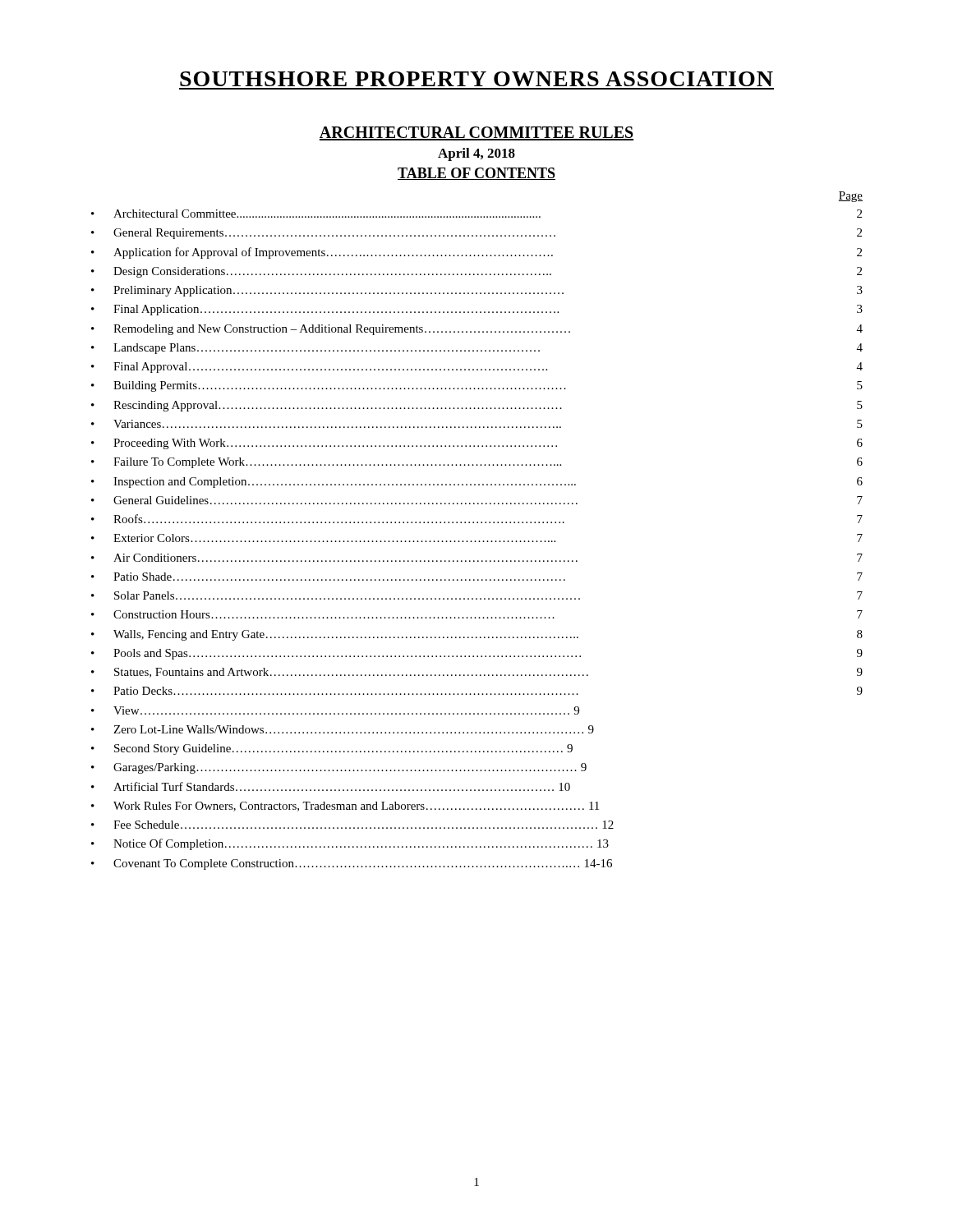Find the text block starting "• Final Application……………………………………………………………………………. 3"

click(x=476, y=310)
